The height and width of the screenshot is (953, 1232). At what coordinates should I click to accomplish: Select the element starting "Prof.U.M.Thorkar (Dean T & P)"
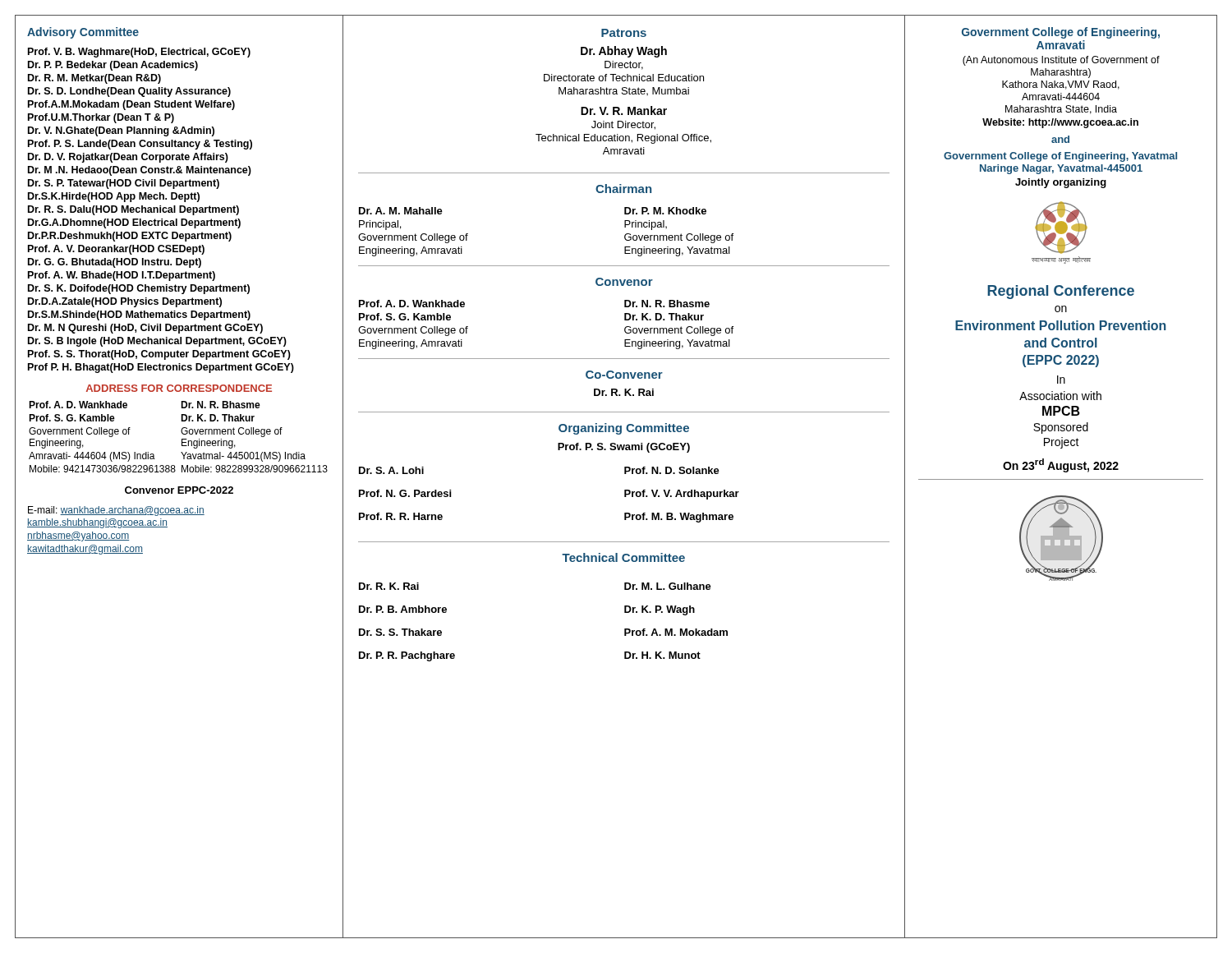pos(179,117)
